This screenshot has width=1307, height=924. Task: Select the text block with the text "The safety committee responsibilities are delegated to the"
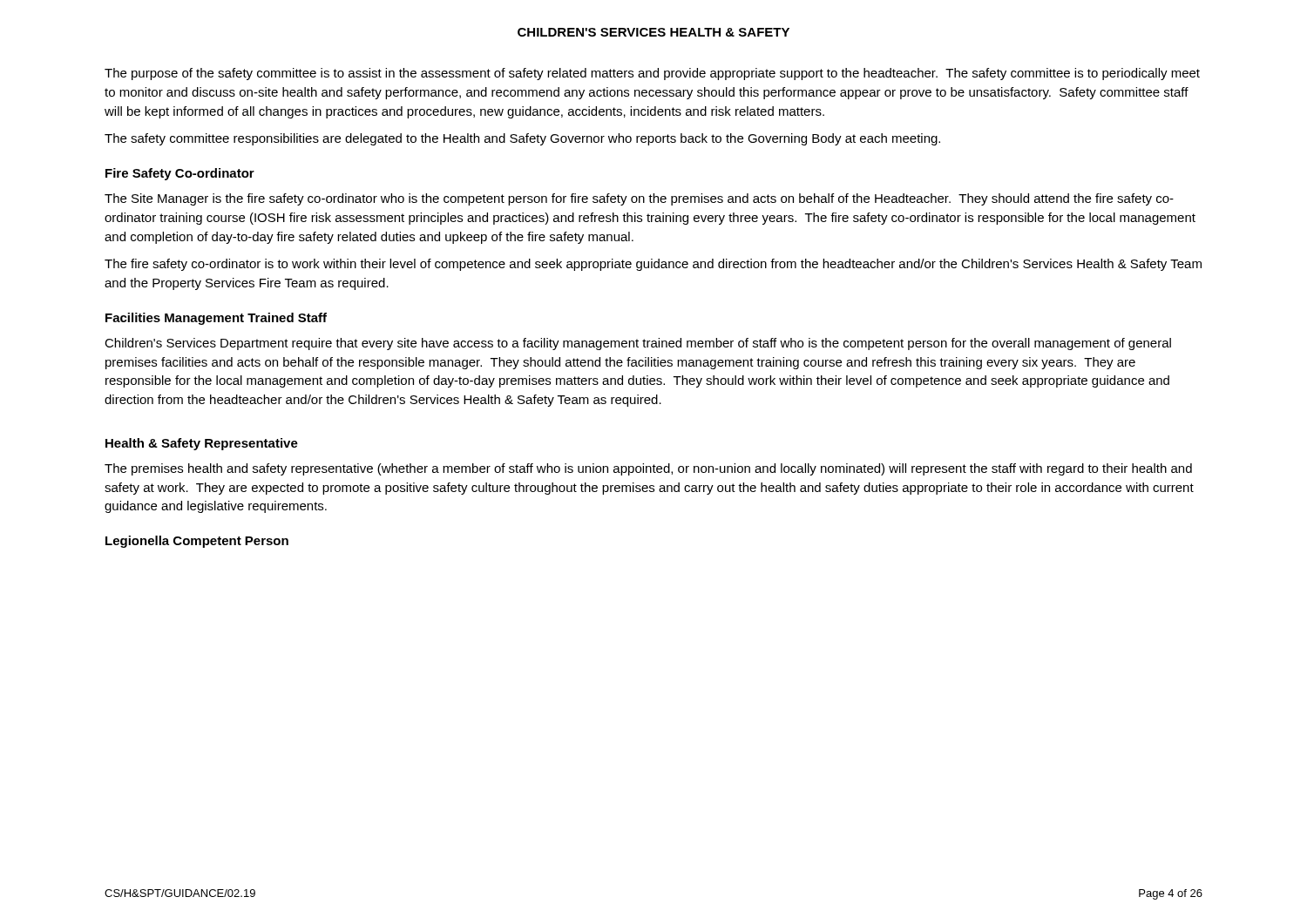coord(523,138)
